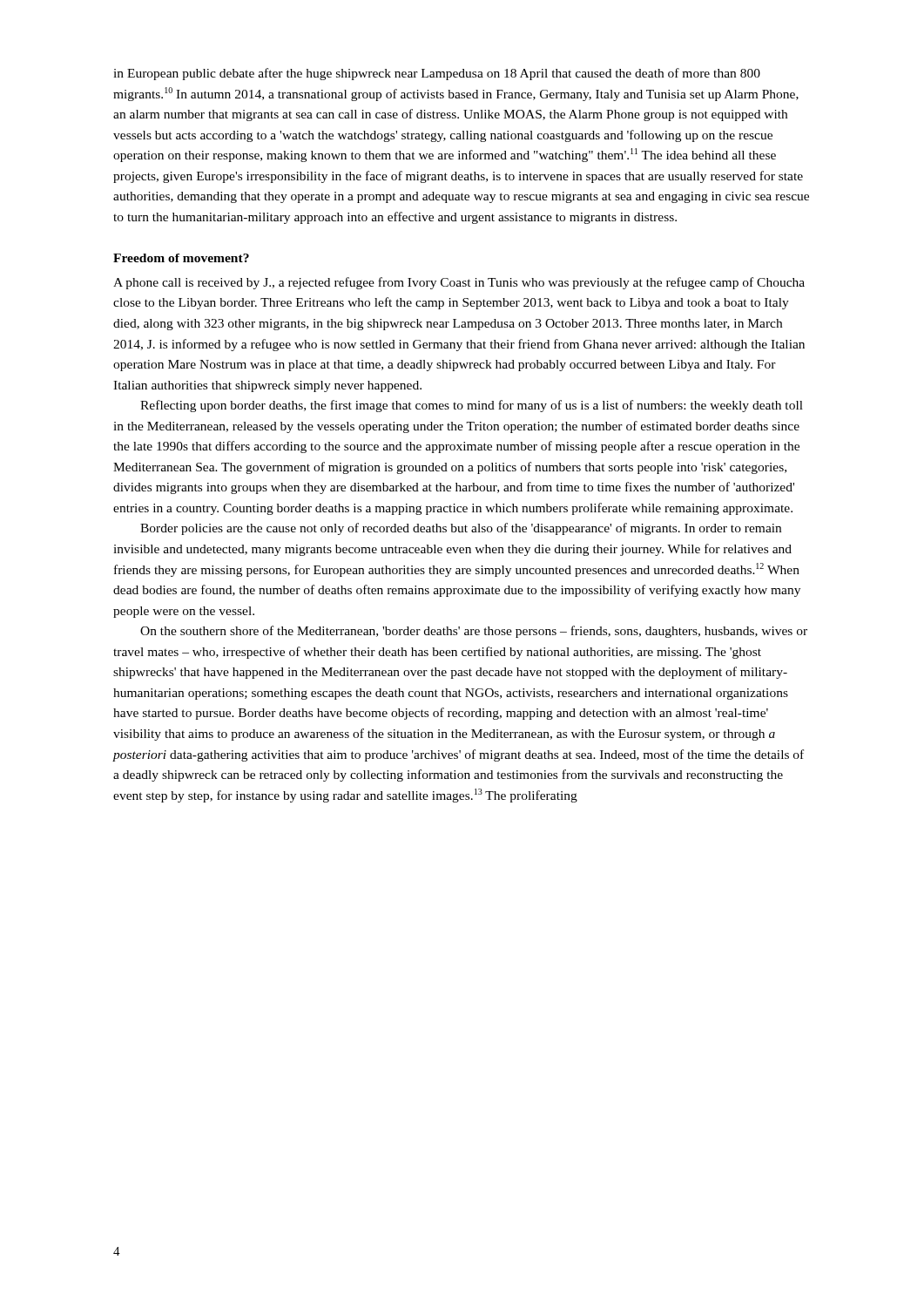Image resolution: width=924 pixels, height=1307 pixels.
Task: Find the section header containing "Freedom of movement?"
Action: pos(181,258)
